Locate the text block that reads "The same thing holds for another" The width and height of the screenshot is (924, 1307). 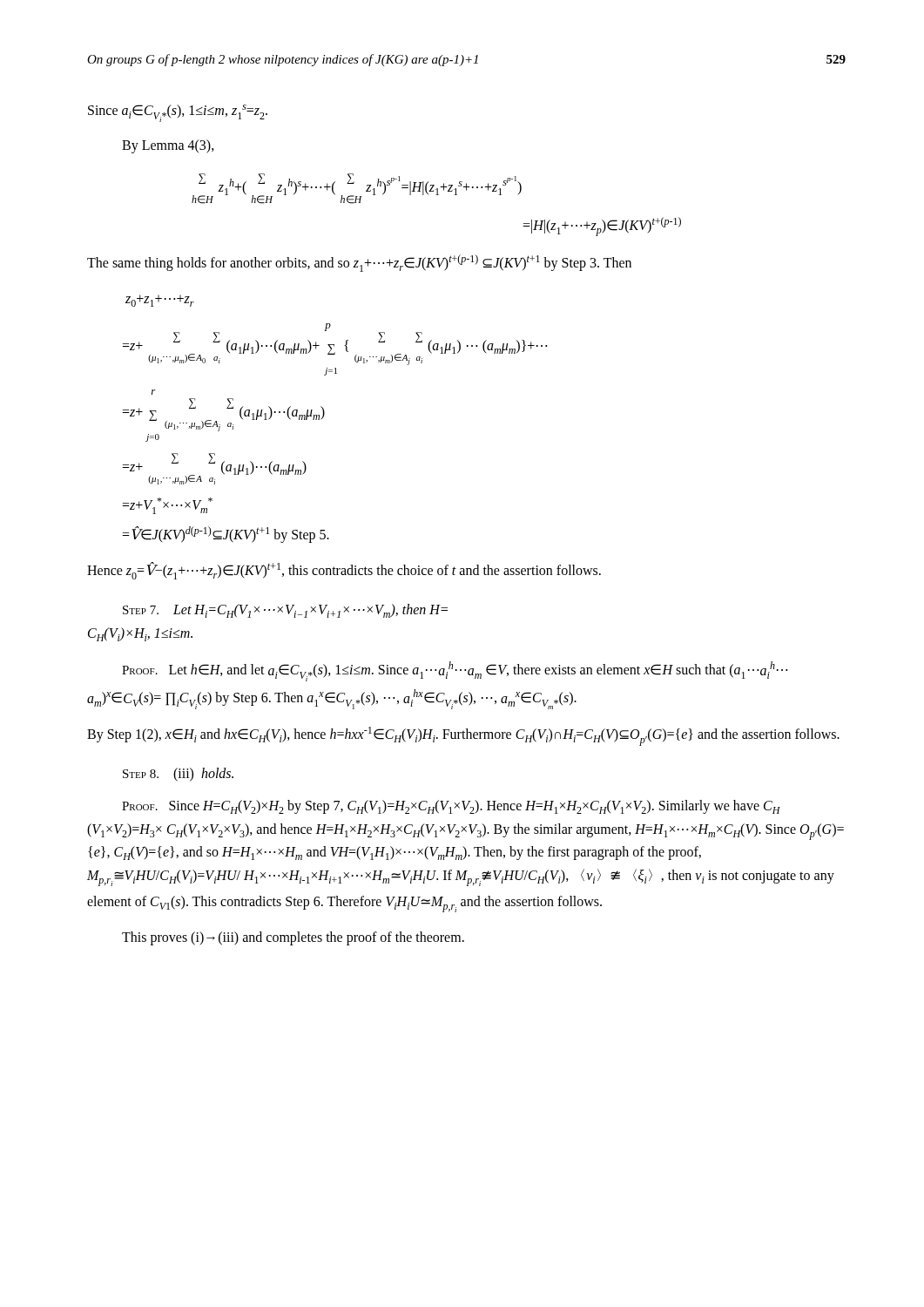click(x=360, y=263)
